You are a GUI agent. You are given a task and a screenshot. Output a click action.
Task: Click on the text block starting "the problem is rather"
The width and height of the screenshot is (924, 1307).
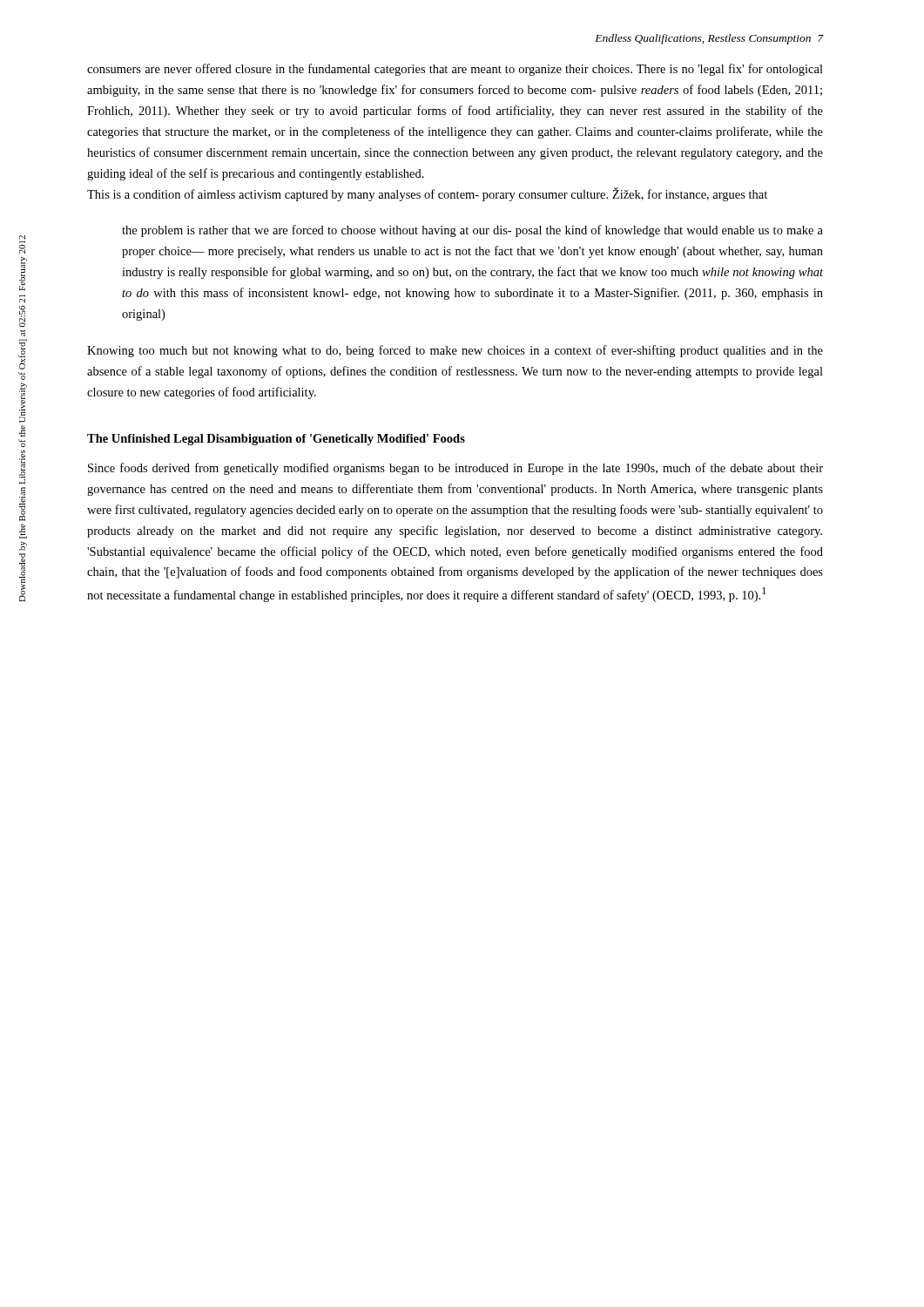tap(472, 272)
